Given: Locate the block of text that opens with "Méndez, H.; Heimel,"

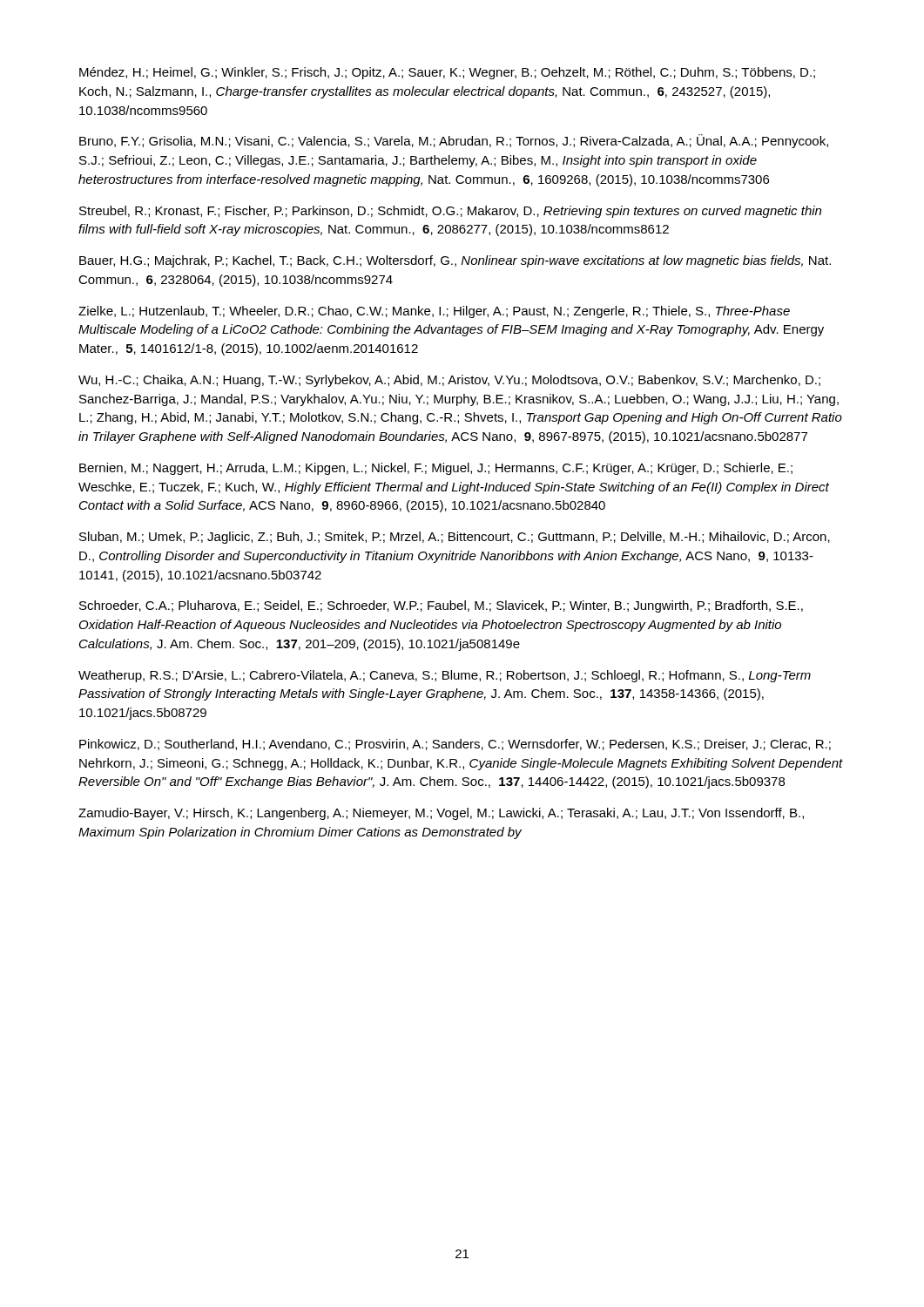Looking at the screenshot, I should tap(447, 91).
